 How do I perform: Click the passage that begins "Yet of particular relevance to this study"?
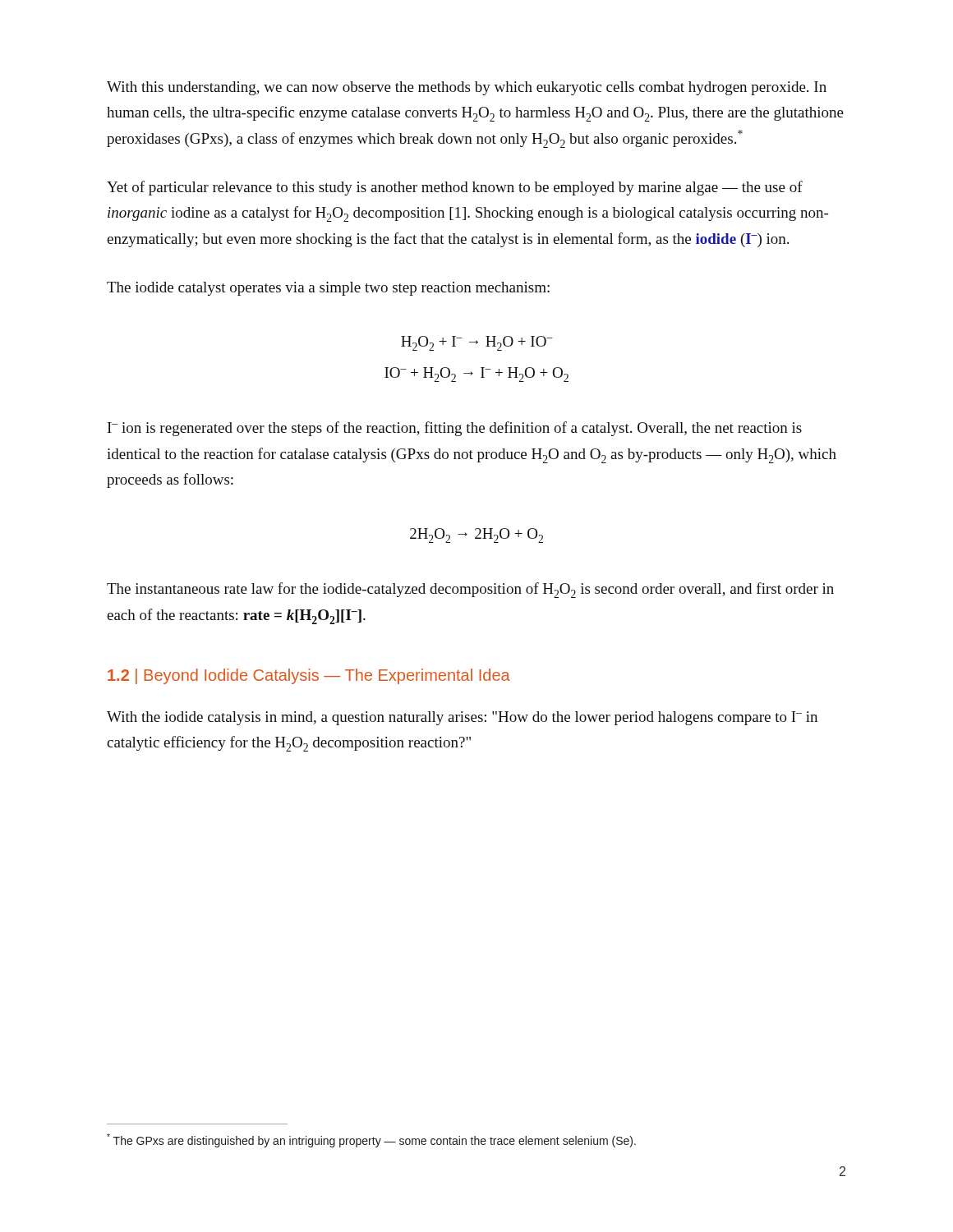point(468,213)
